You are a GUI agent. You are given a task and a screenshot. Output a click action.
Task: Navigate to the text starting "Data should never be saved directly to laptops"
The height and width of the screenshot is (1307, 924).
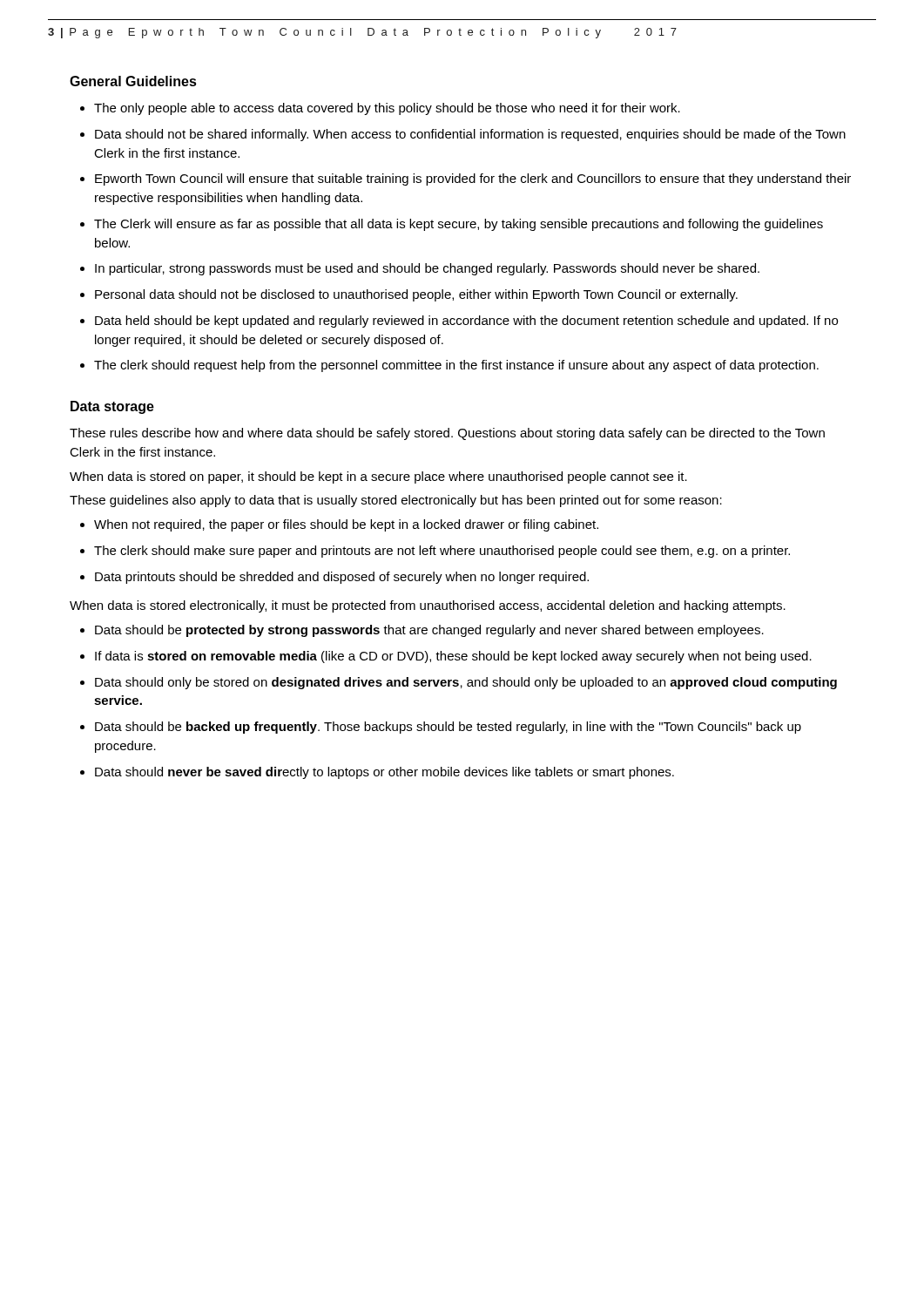(x=385, y=771)
